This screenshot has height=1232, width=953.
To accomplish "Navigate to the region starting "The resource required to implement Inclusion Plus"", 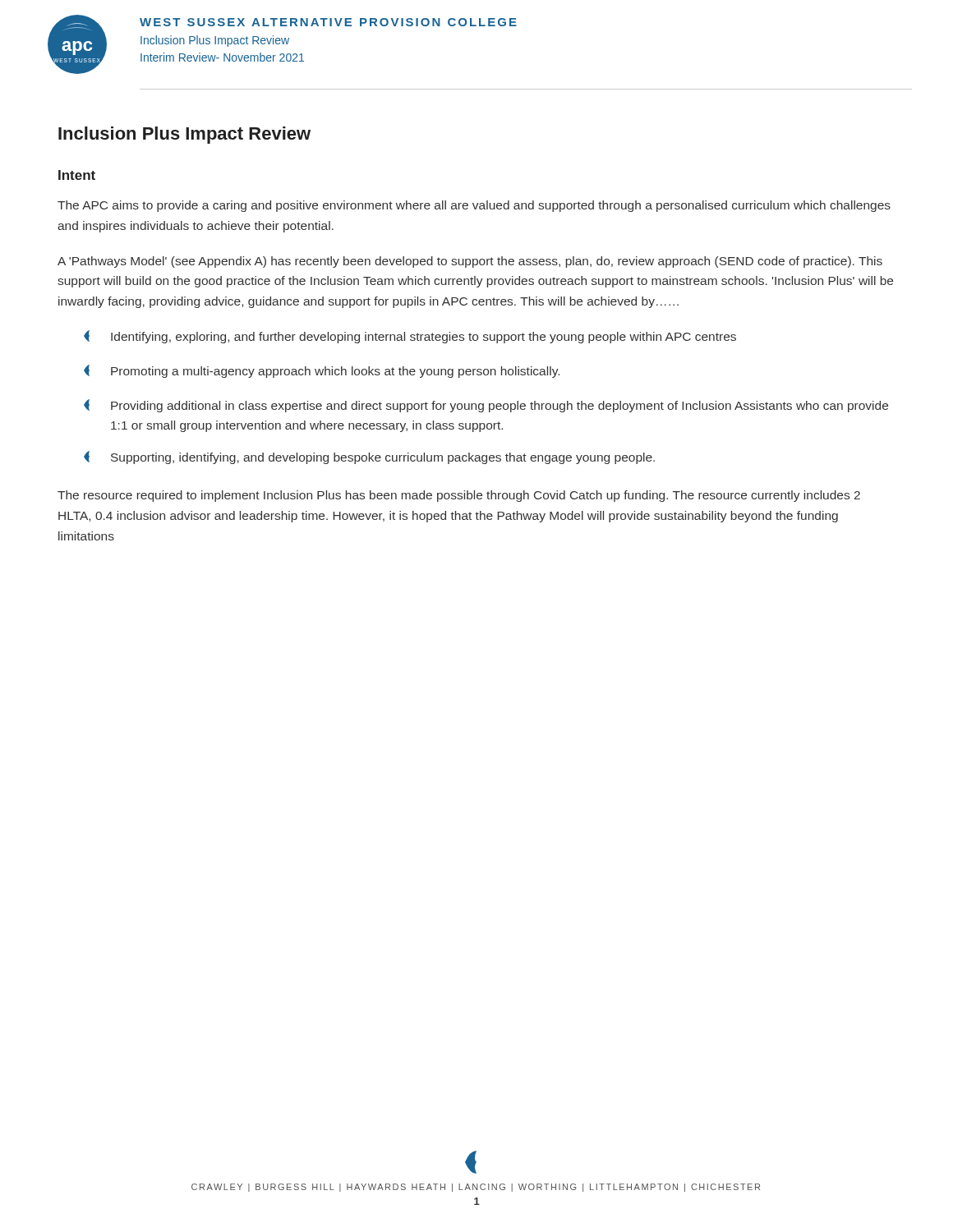I will pyautogui.click(x=459, y=515).
